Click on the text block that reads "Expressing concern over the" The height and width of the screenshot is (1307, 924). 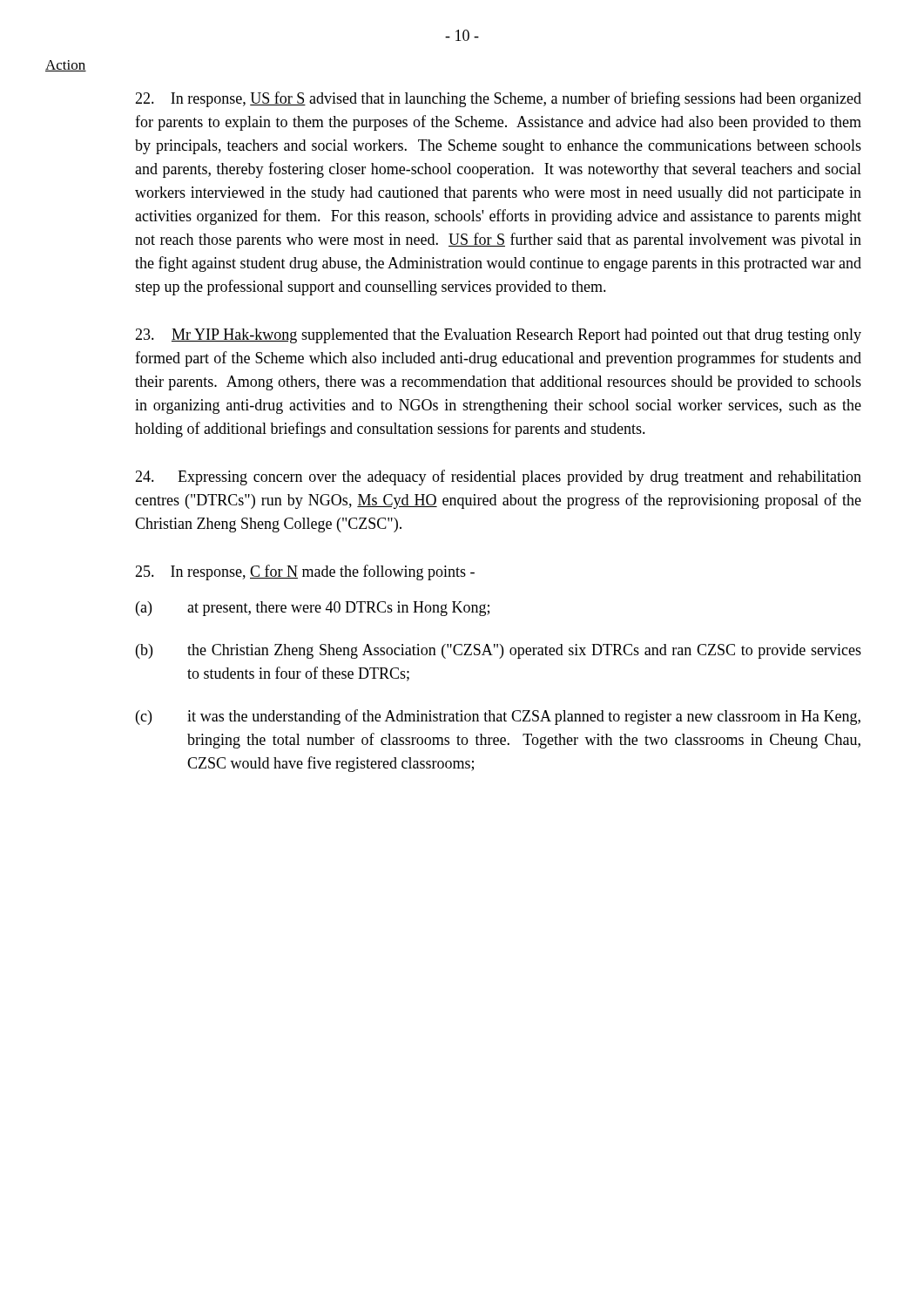point(498,500)
